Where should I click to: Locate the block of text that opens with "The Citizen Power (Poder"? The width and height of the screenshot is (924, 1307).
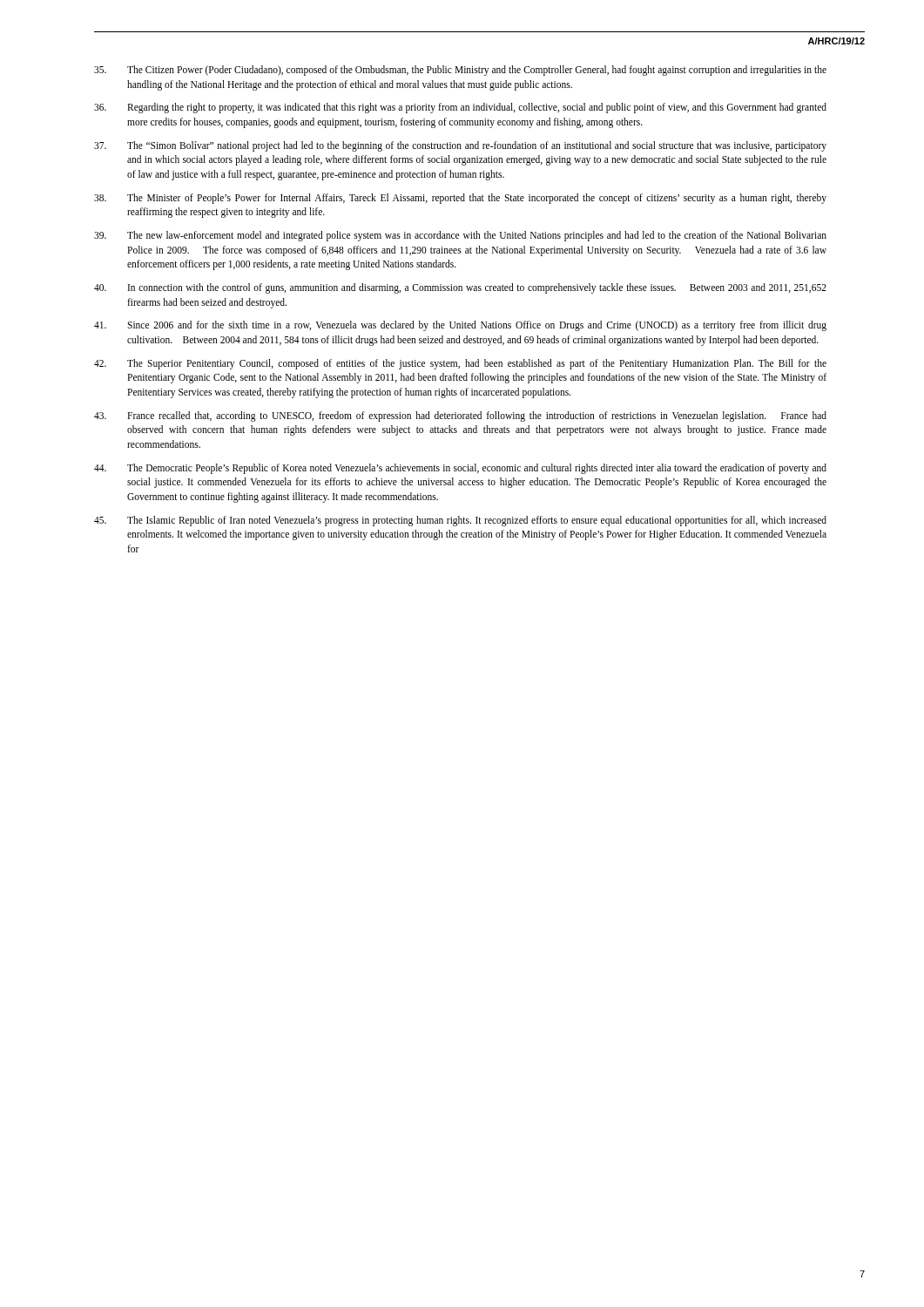(460, 77)
